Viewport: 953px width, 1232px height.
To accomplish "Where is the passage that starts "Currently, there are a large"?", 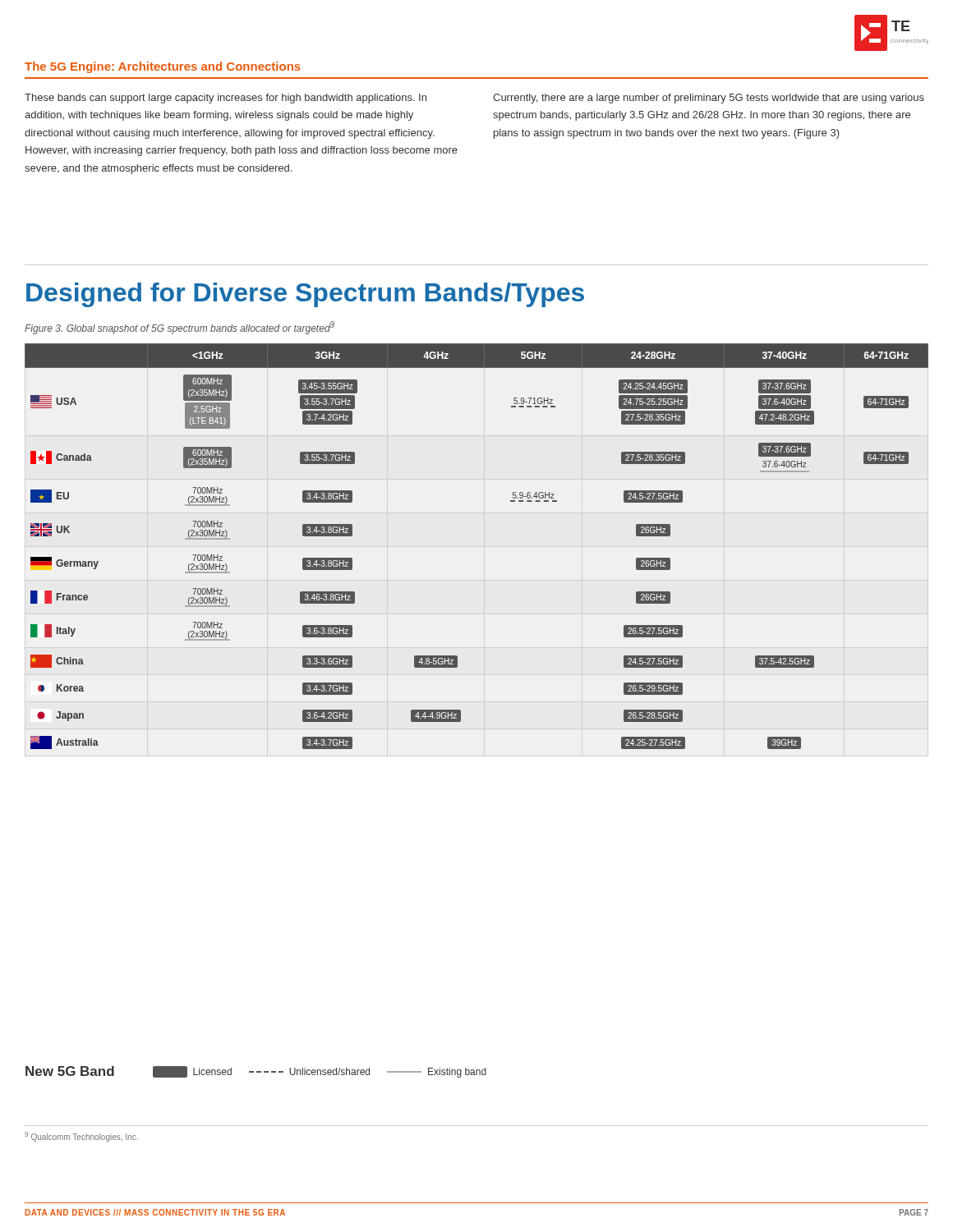I will point(709,115).
